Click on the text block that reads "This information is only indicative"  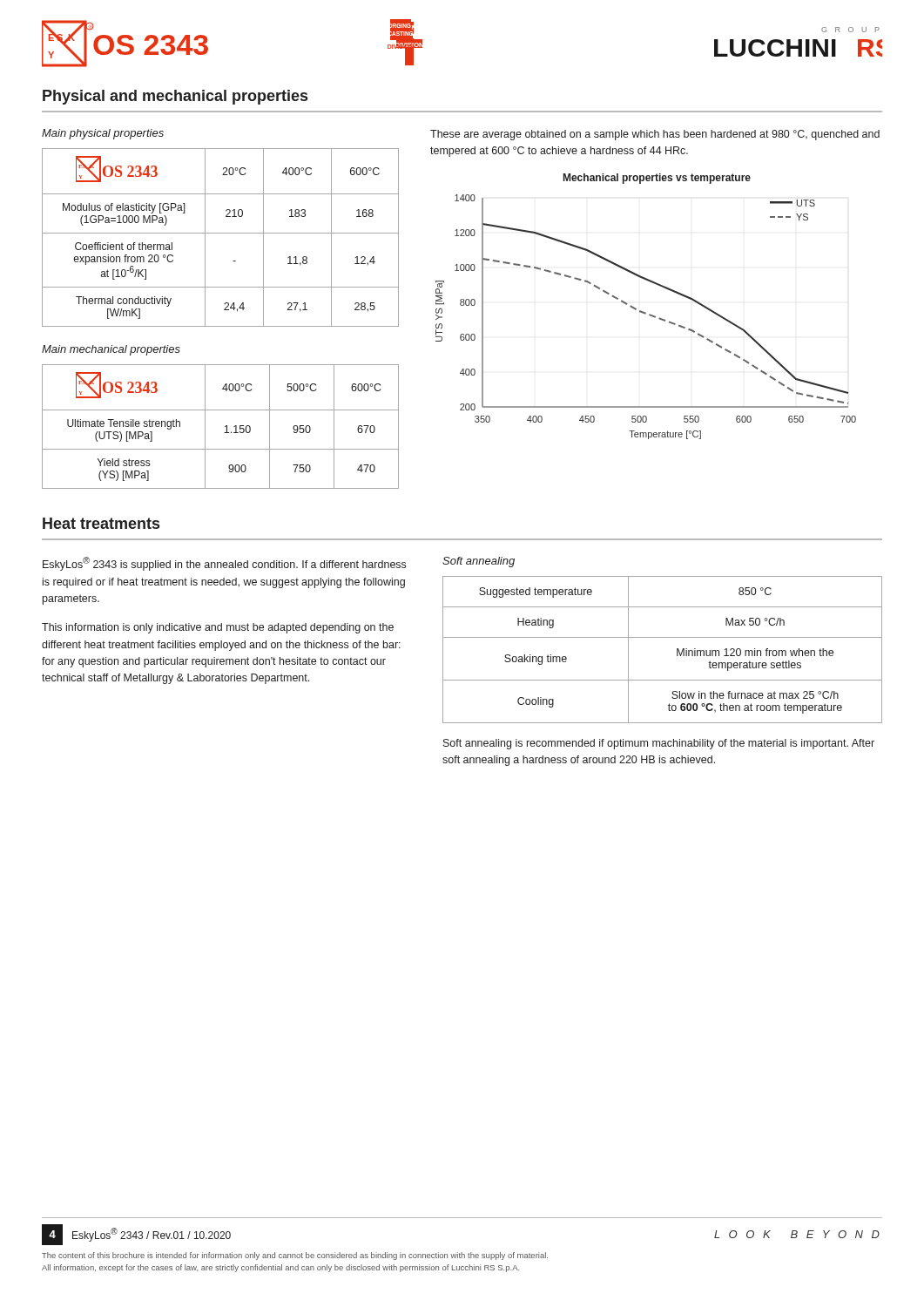(x=221, y=653)
